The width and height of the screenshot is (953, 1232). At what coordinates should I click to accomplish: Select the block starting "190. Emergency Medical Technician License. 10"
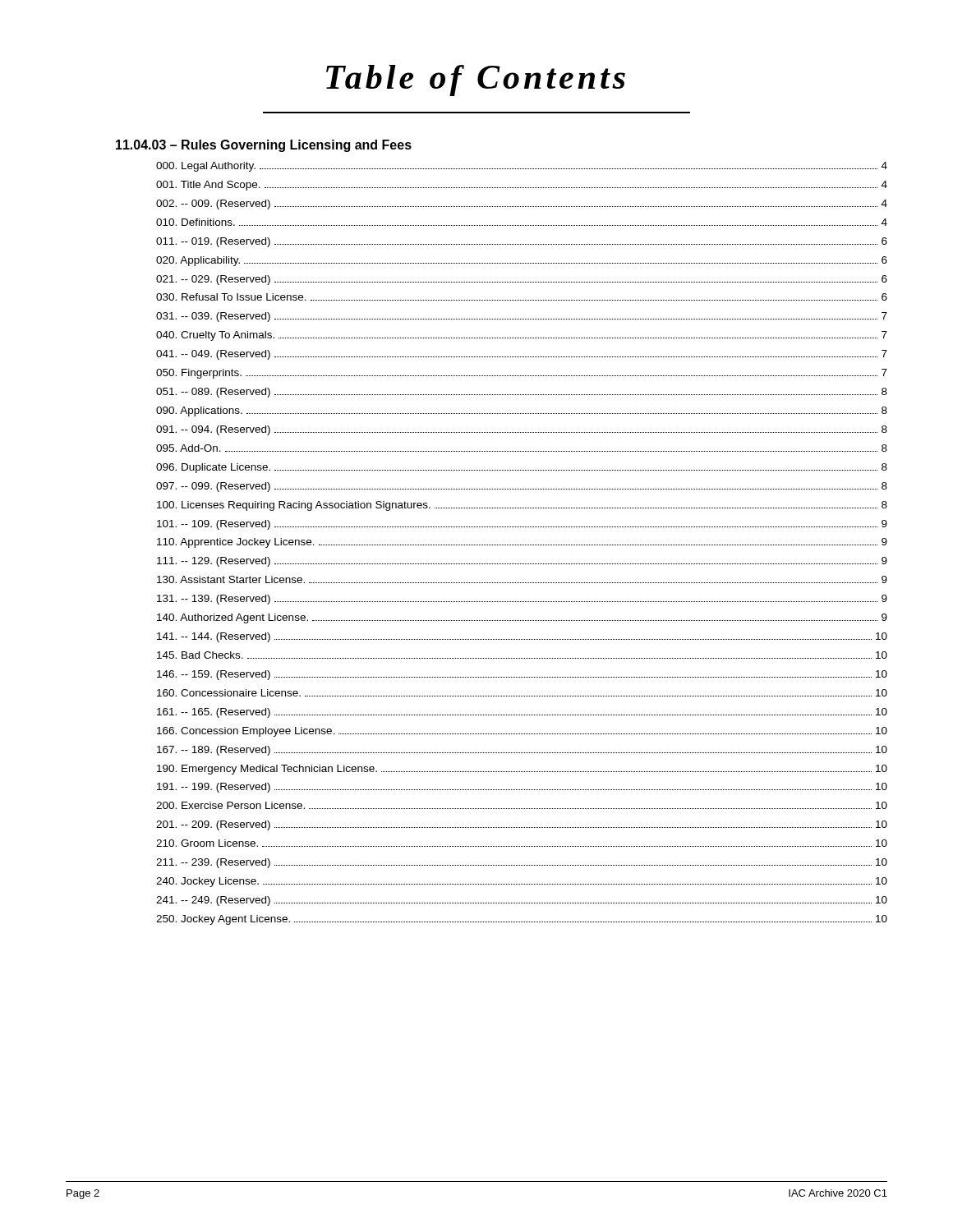coord(522,769)
